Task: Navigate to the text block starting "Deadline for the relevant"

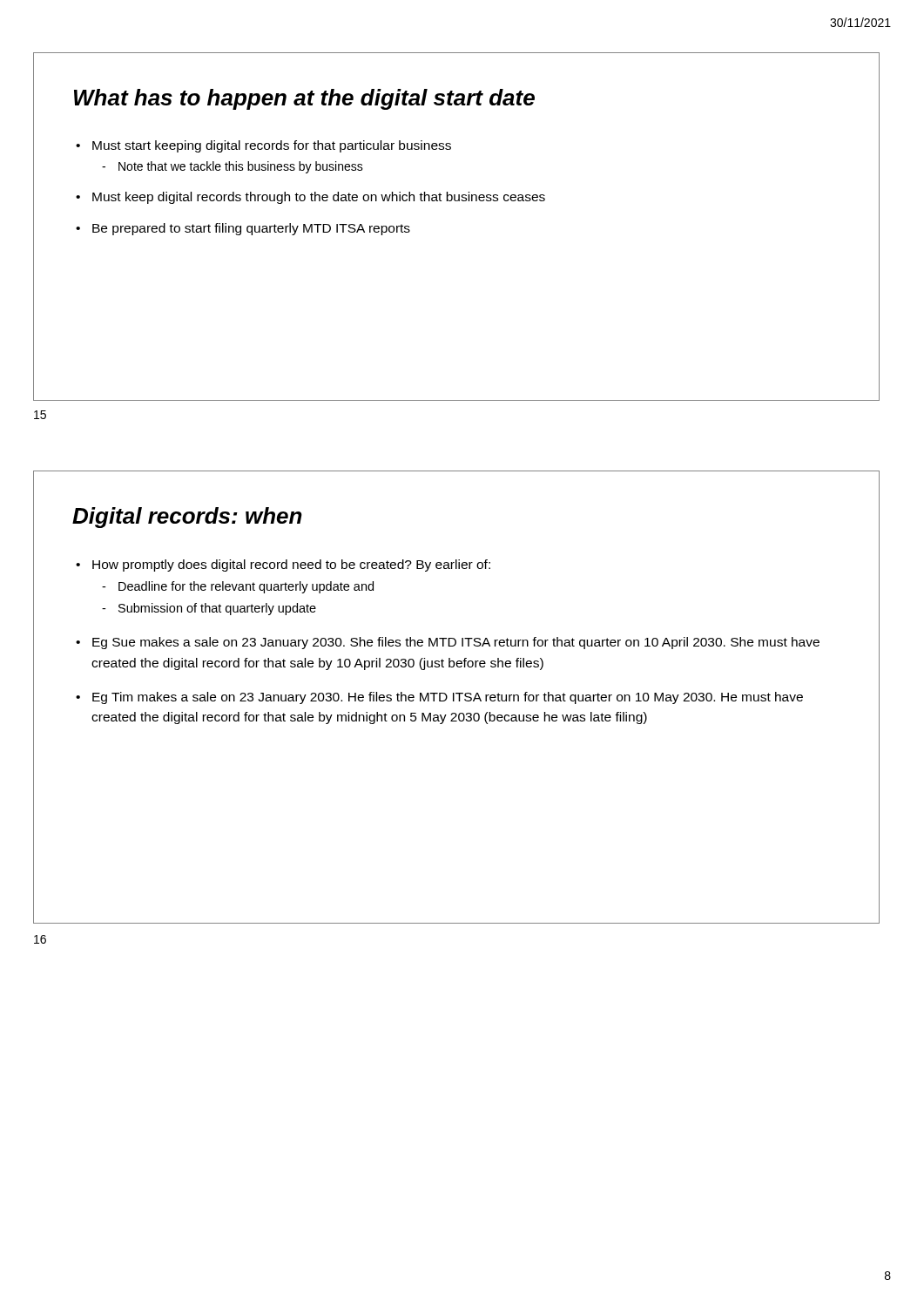Action: 246,587
